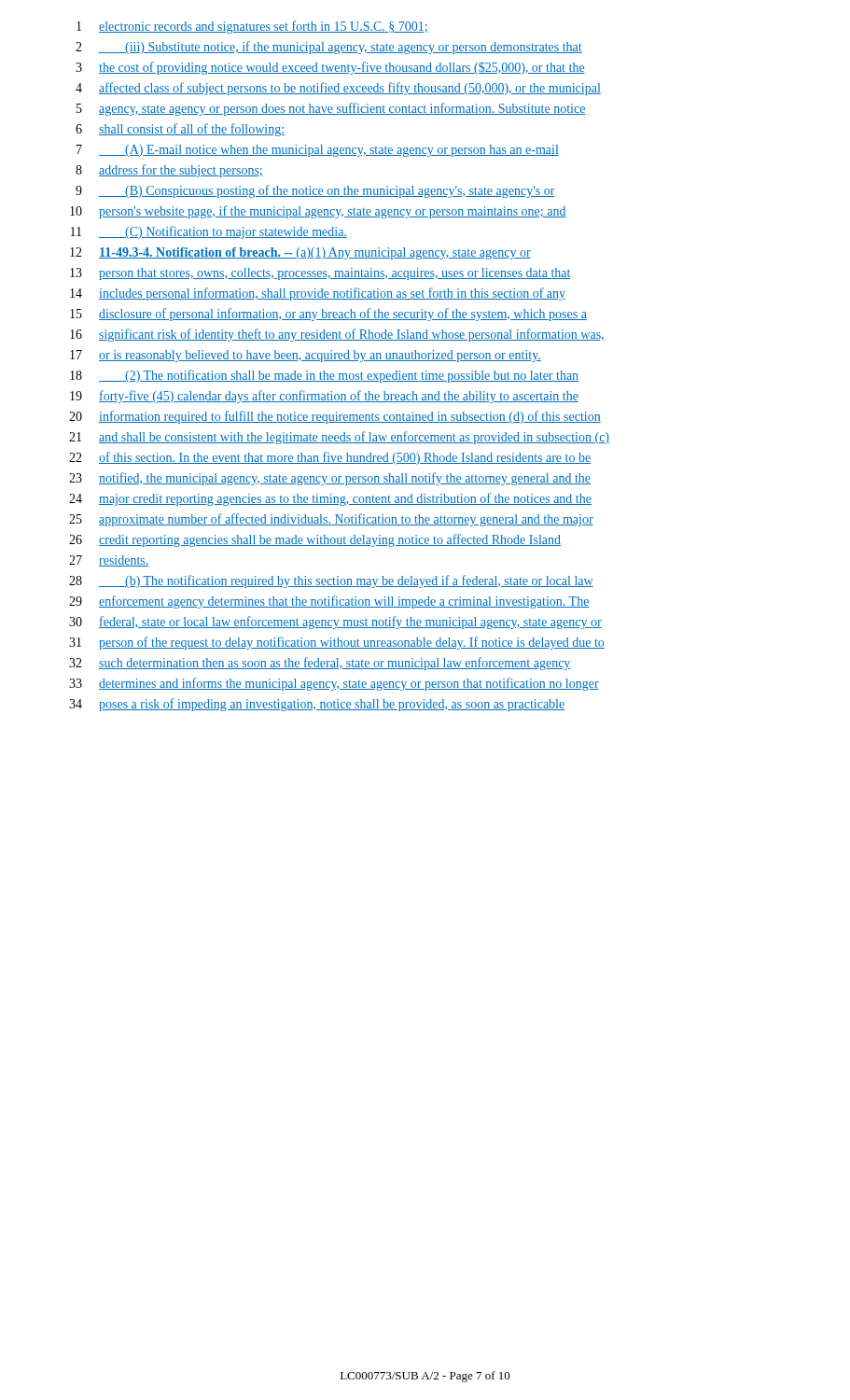This screenshot has width=850, height=1400.
Task: Locate the block of text that opens with "29 enforcement agency determines that the"
Action: (323, 602)
